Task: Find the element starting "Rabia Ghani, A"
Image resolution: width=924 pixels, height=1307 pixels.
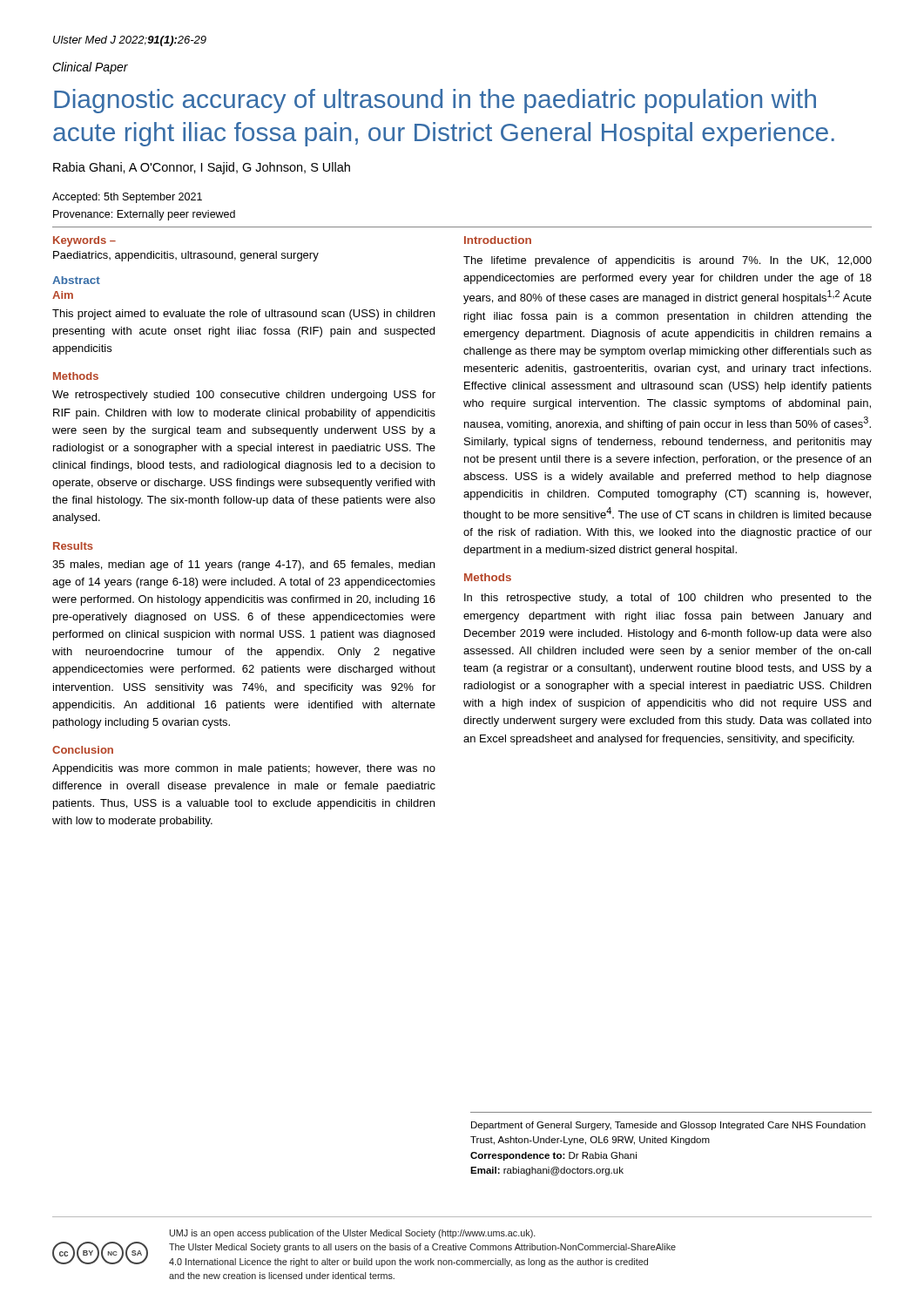Action: point(202,167)
